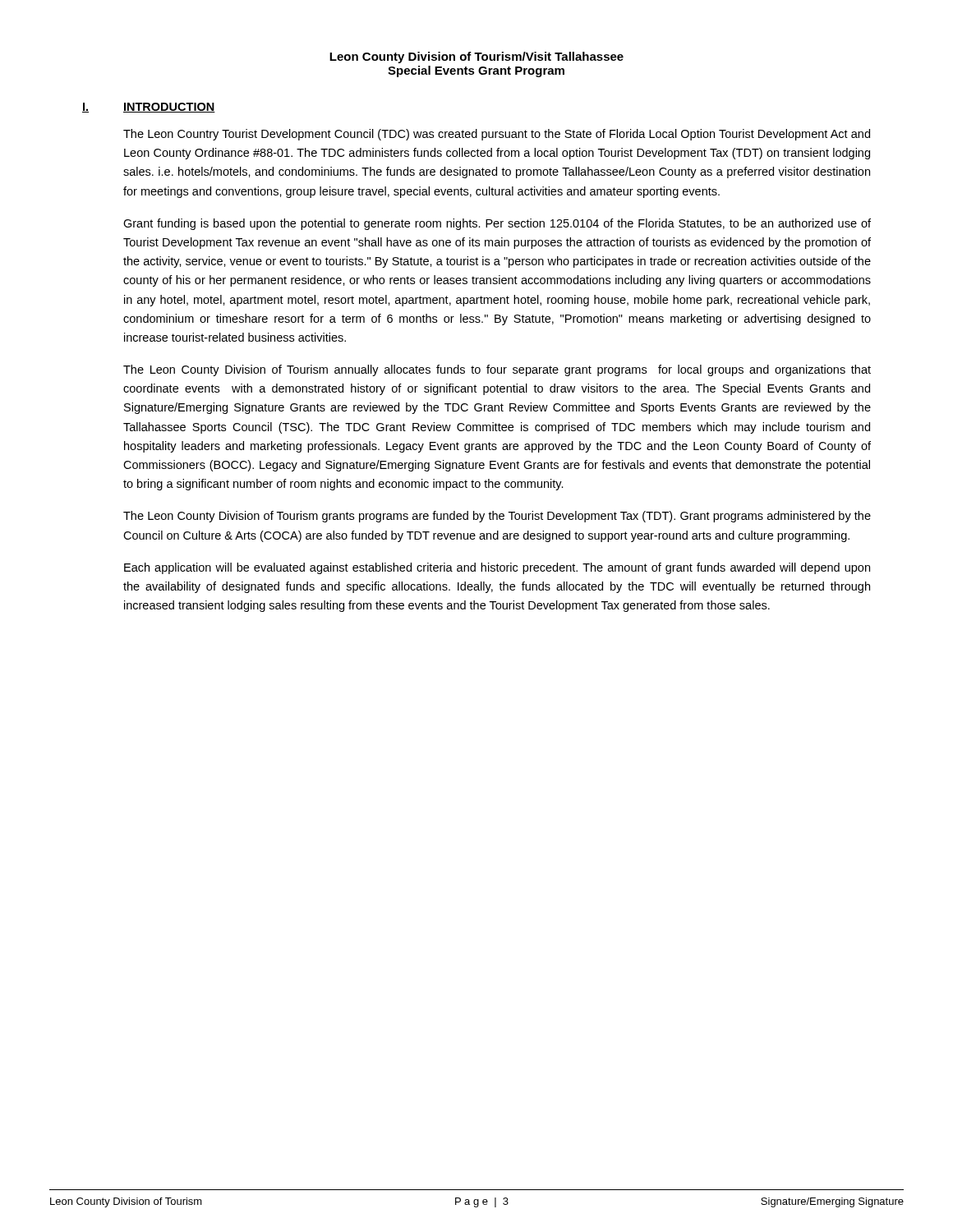Find the block on this page that starts "Each application will be"
This screenshot has width=953, height=1232.
tap(497, 586)
